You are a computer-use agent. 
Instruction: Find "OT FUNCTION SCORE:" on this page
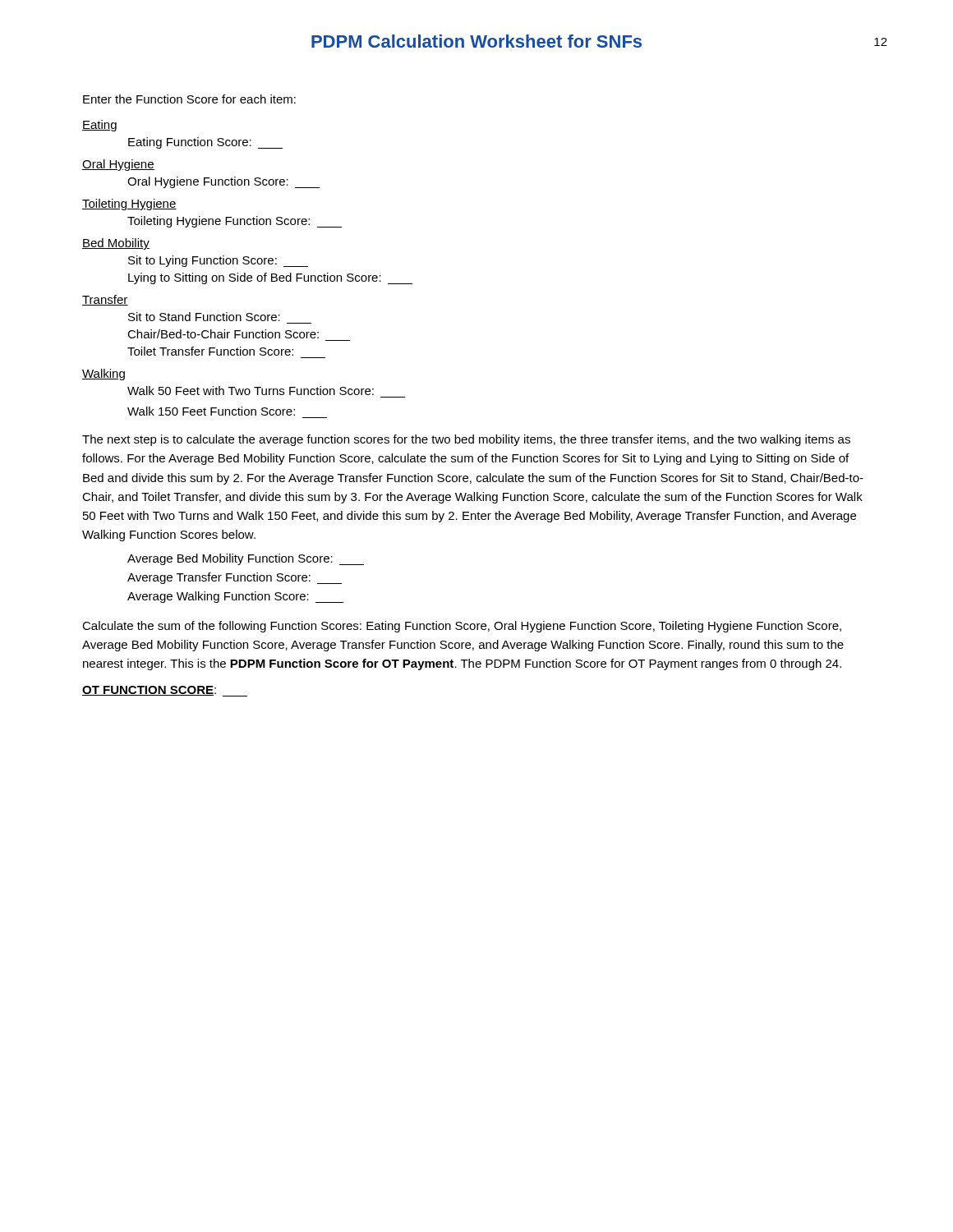pos(165,690)
